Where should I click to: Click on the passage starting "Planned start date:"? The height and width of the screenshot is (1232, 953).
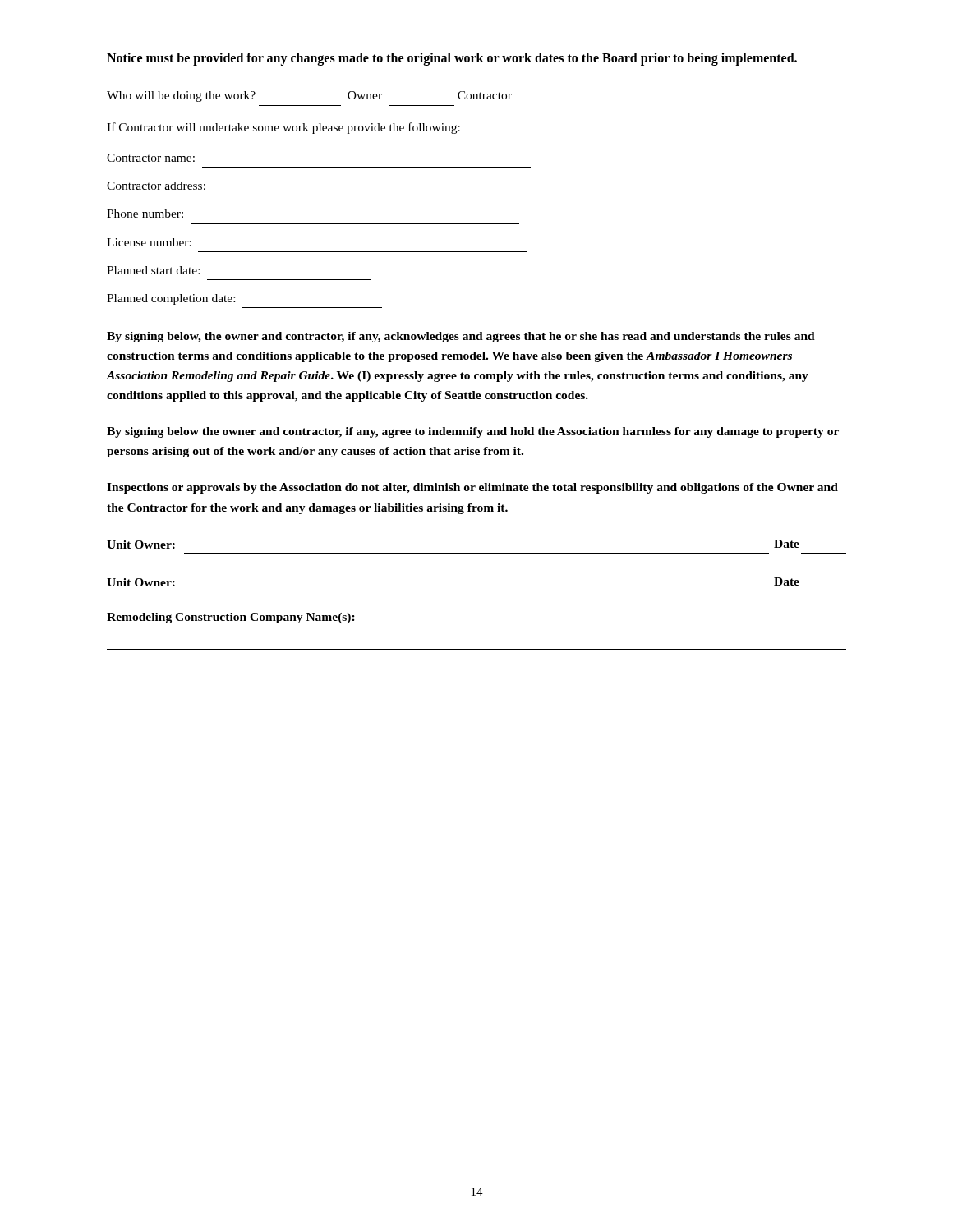(x=239, y=270)
